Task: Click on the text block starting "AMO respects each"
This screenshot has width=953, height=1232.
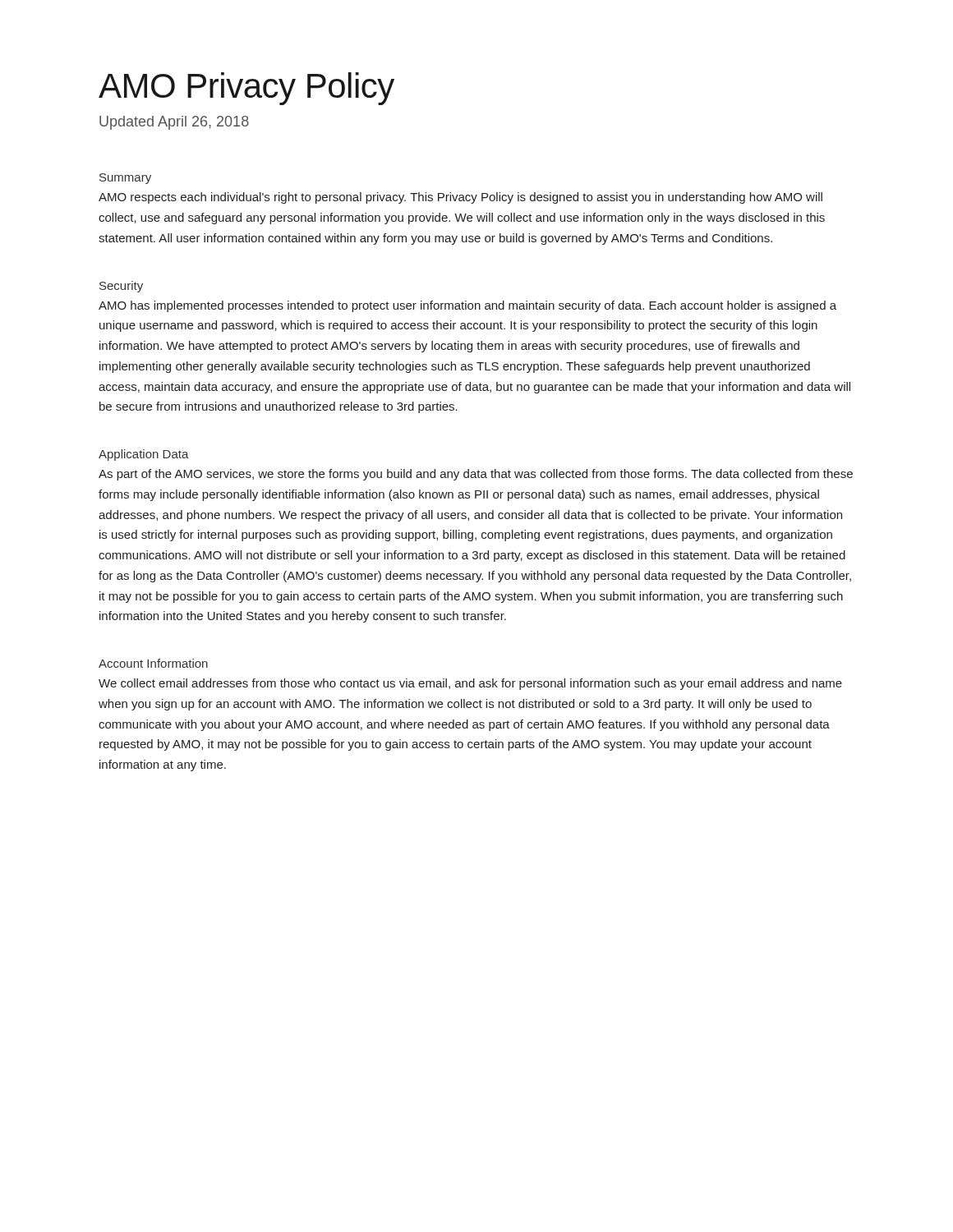Action: (x=462, y=217)
